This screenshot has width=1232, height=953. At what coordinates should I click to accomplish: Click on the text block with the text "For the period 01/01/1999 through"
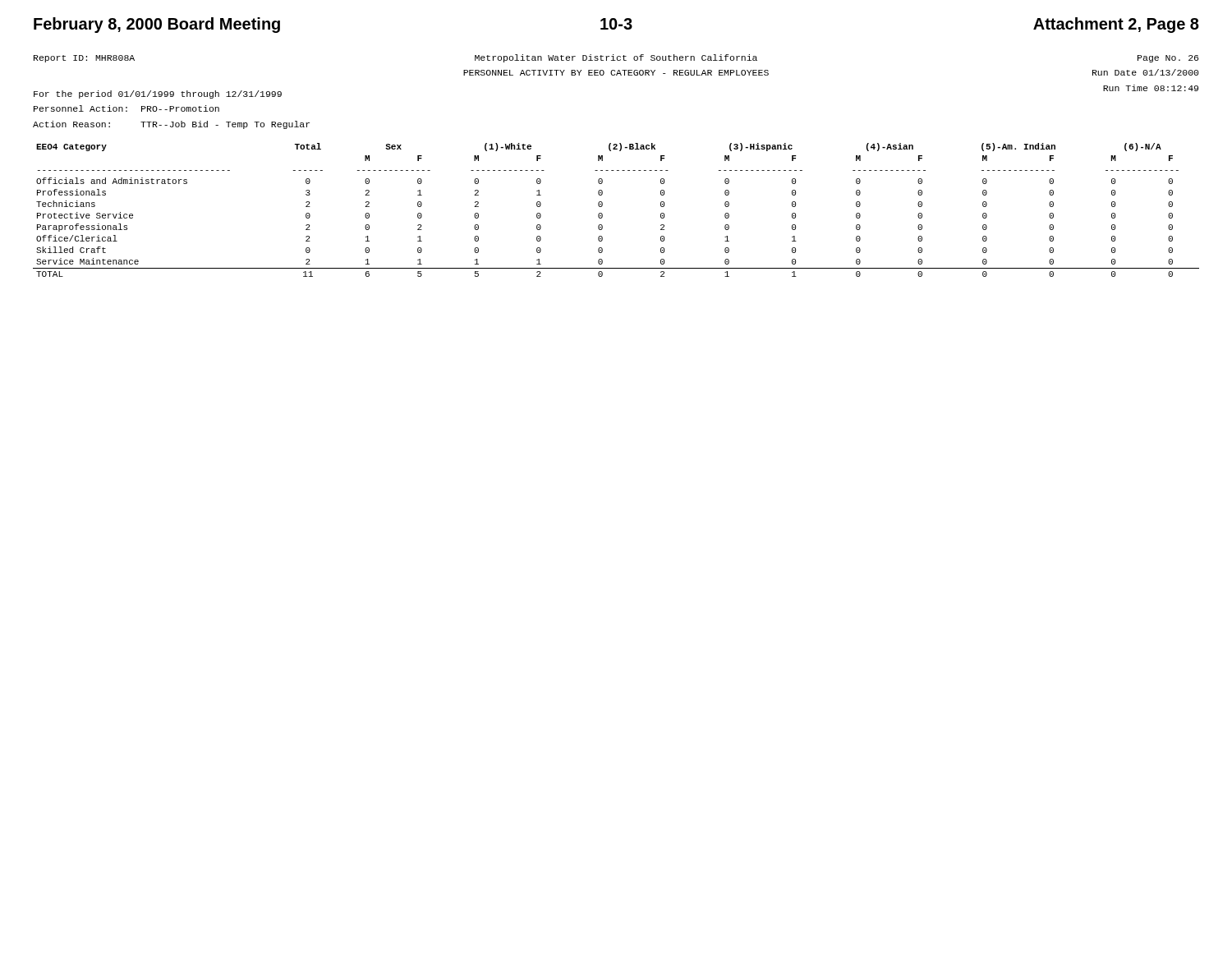[x=172, y=109]
